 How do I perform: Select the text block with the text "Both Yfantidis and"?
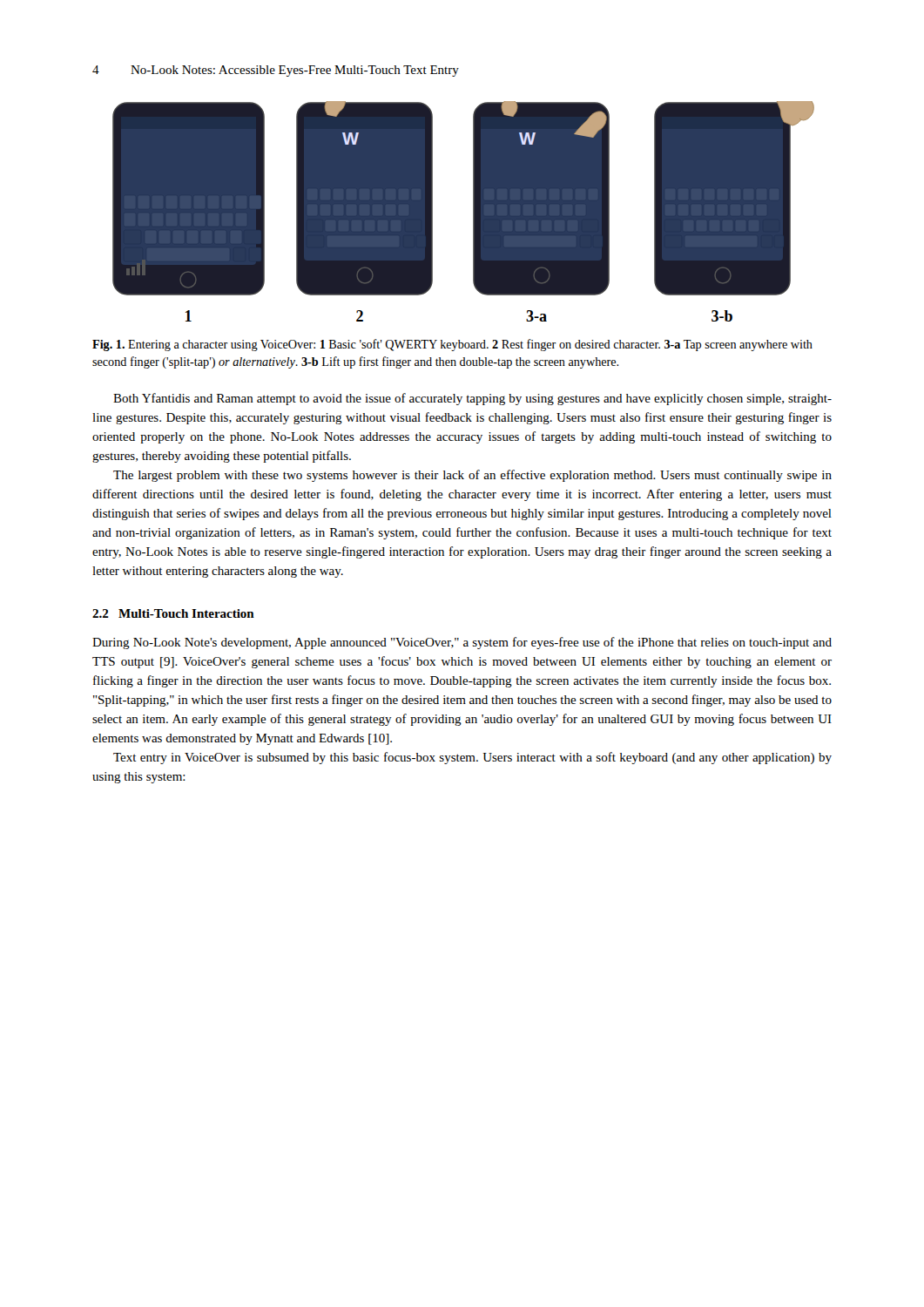462,427
